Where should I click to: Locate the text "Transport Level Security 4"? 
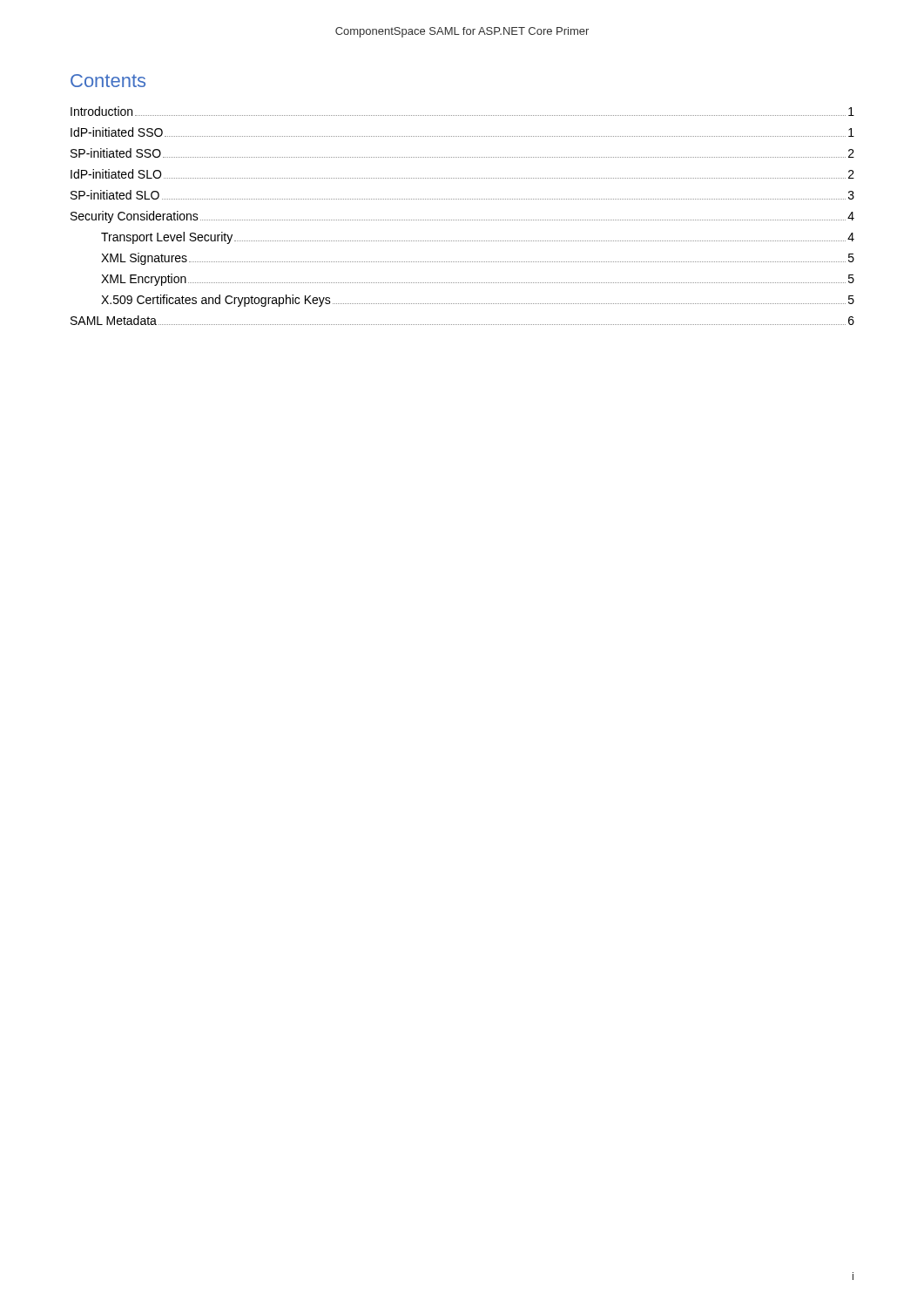click(462, 237)
